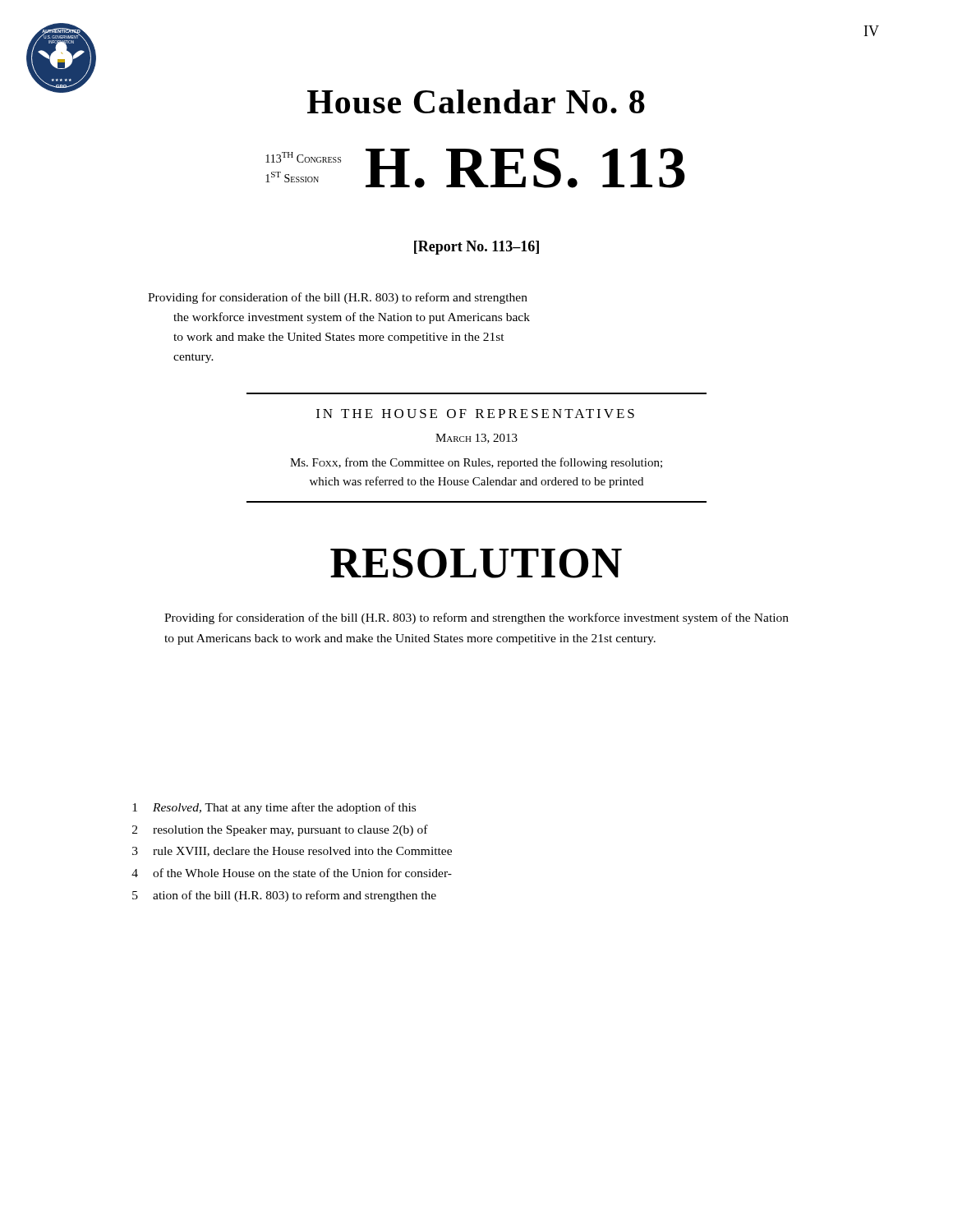Viewport: 953px width, 1232px height.
Task: Click on the logo
Action: [x=63, y=60]
